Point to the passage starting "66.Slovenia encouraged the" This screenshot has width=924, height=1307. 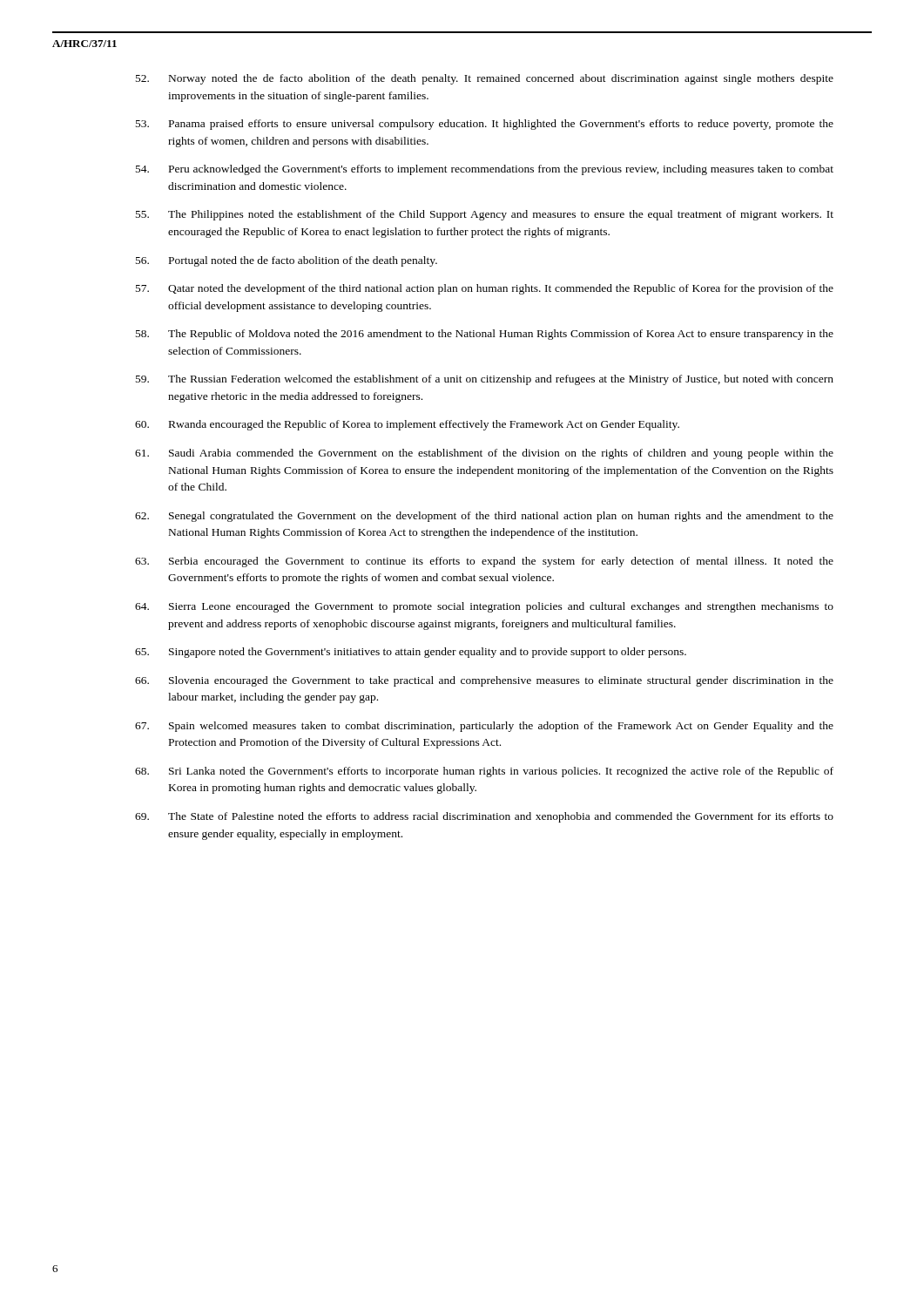point(484,689)
